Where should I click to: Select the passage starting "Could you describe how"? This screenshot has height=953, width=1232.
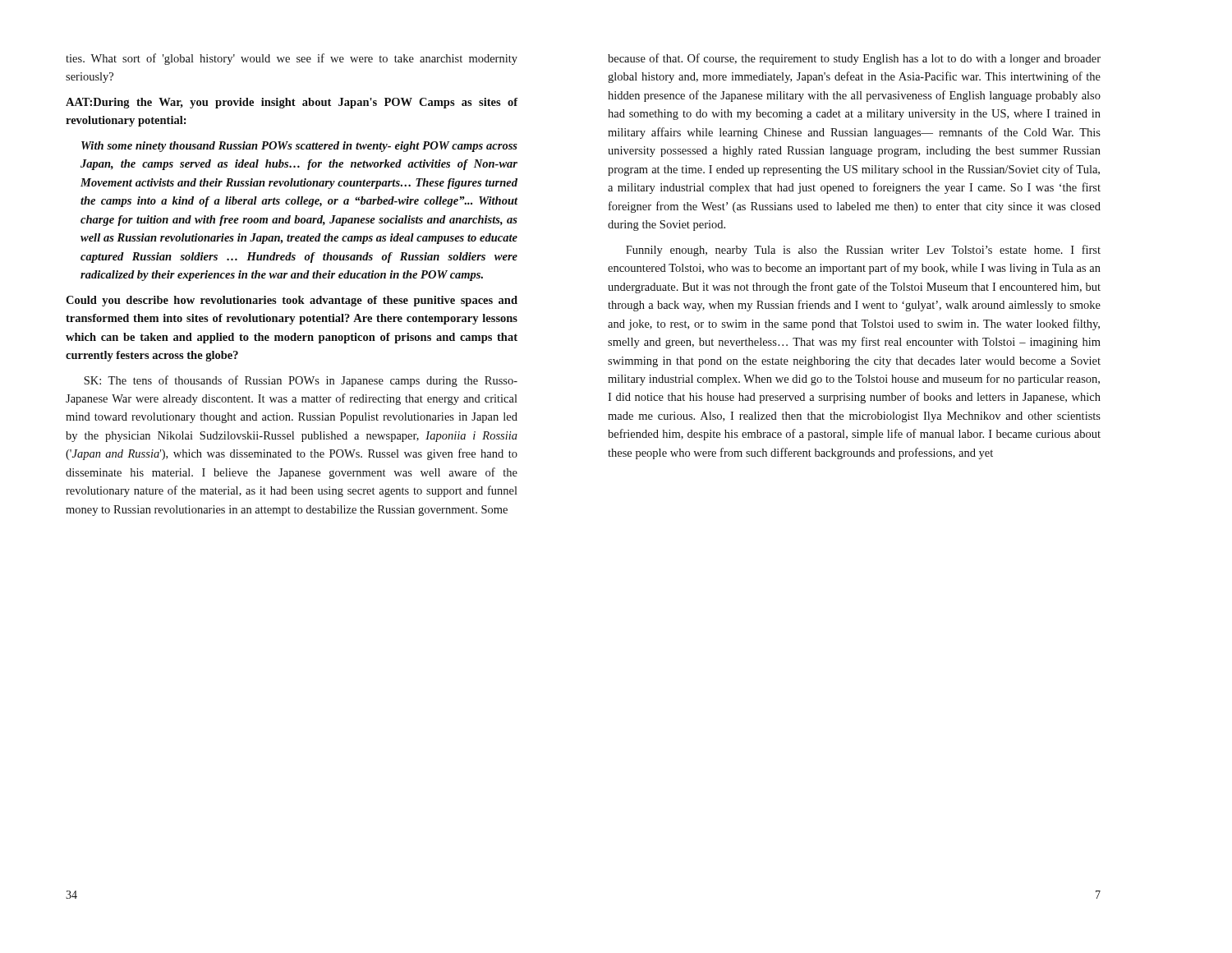tap(292, 327)
